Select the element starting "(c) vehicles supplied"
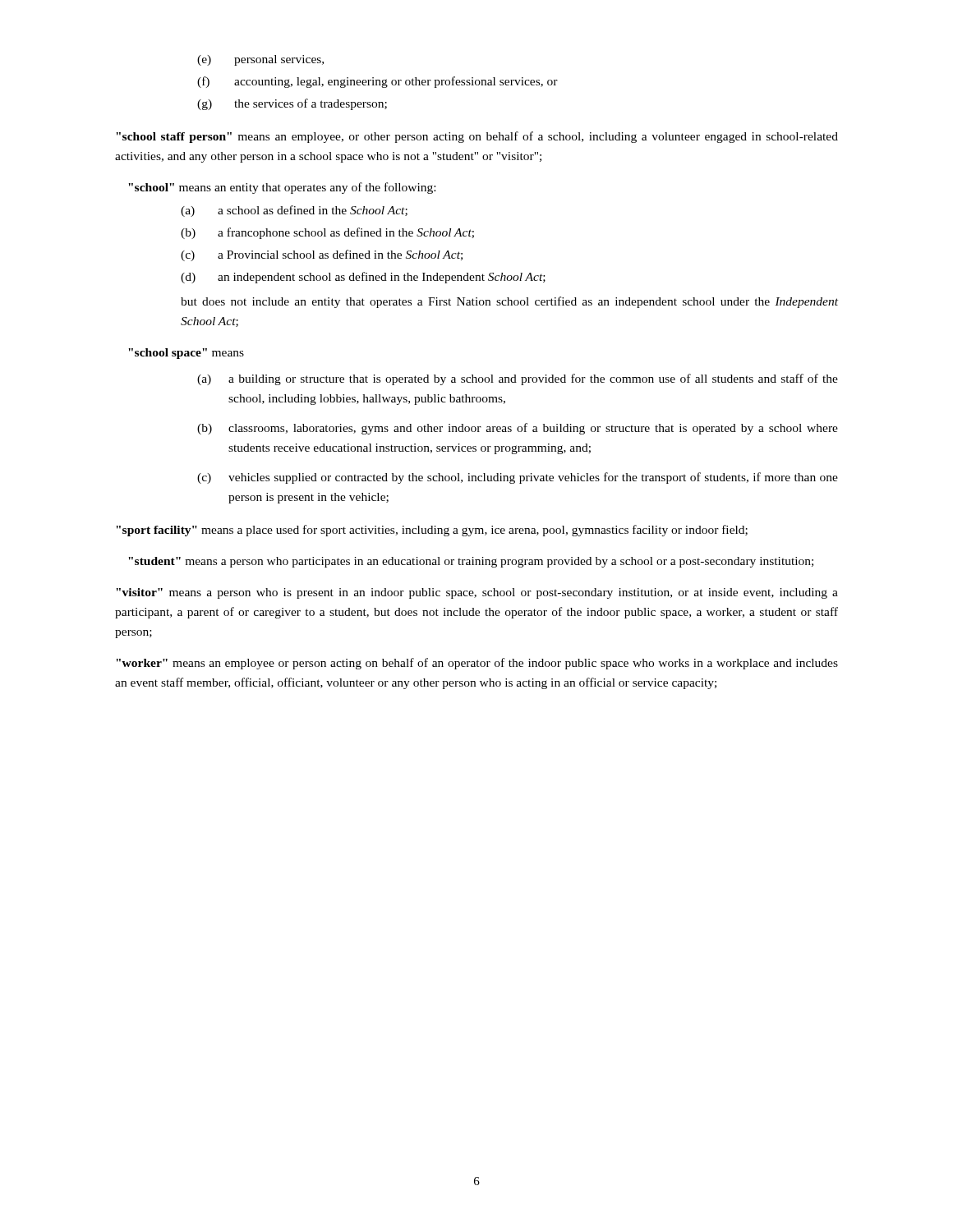Image resolution: width=953 pixels, height=1232 pixels. pos(518,487)
